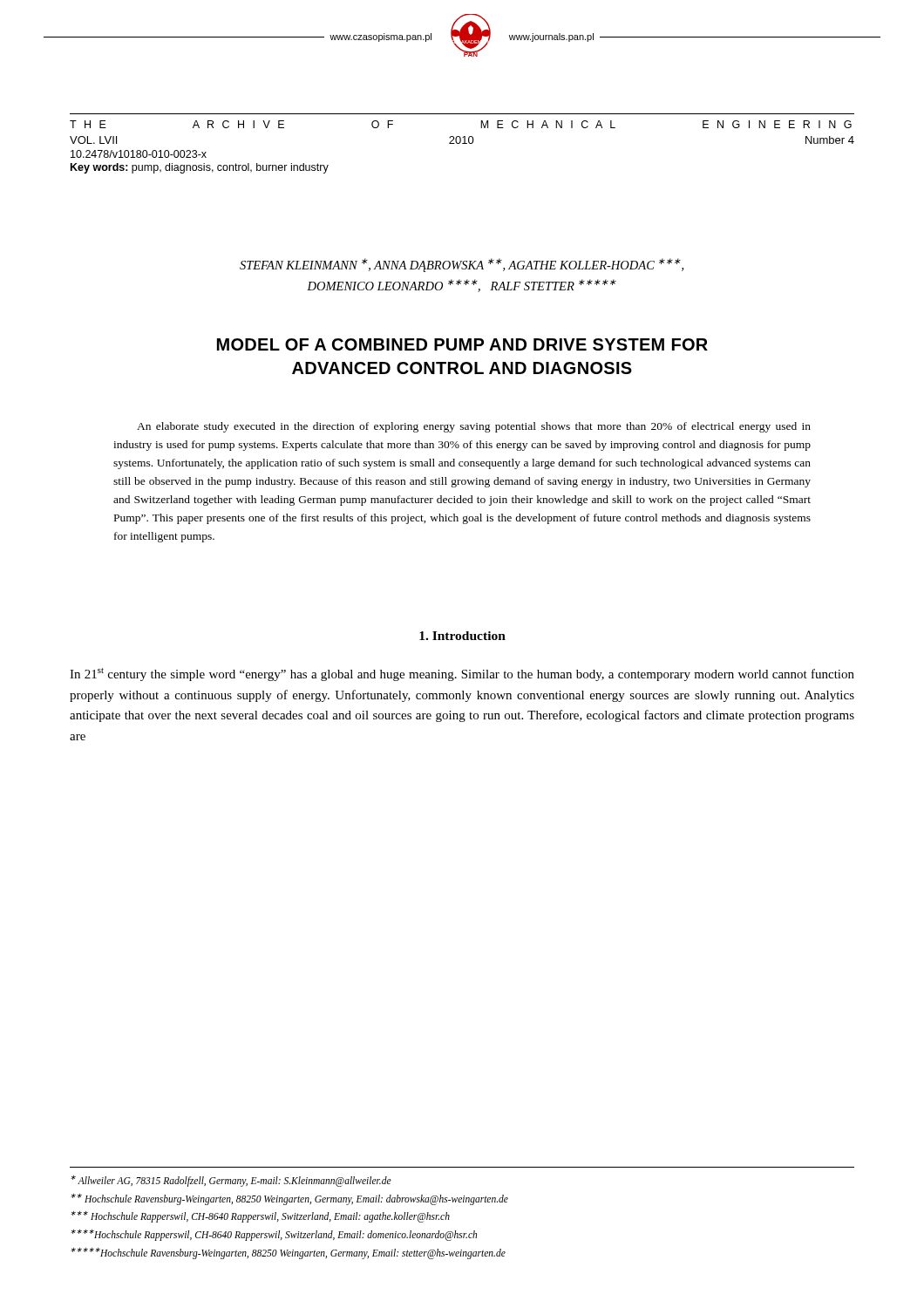Locate the block of text that opens with "STEFAN KLEINMANN ∗, ANNA DĄBROWSKA ∗∗,"
The image size is (924, 1308).
coord(462,275)
